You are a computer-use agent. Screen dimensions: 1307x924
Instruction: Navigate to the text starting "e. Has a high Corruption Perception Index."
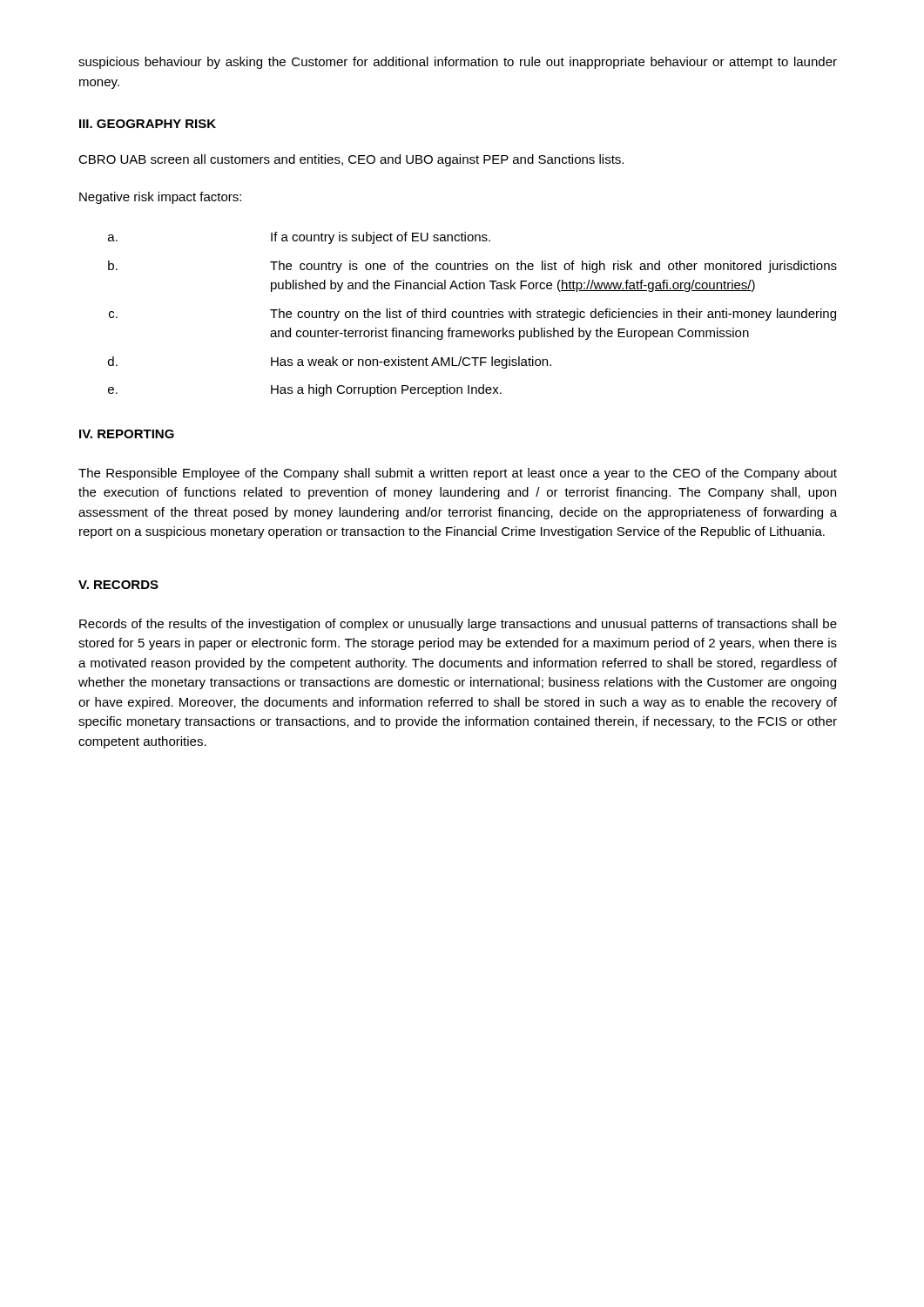click(x=458, y=390)
